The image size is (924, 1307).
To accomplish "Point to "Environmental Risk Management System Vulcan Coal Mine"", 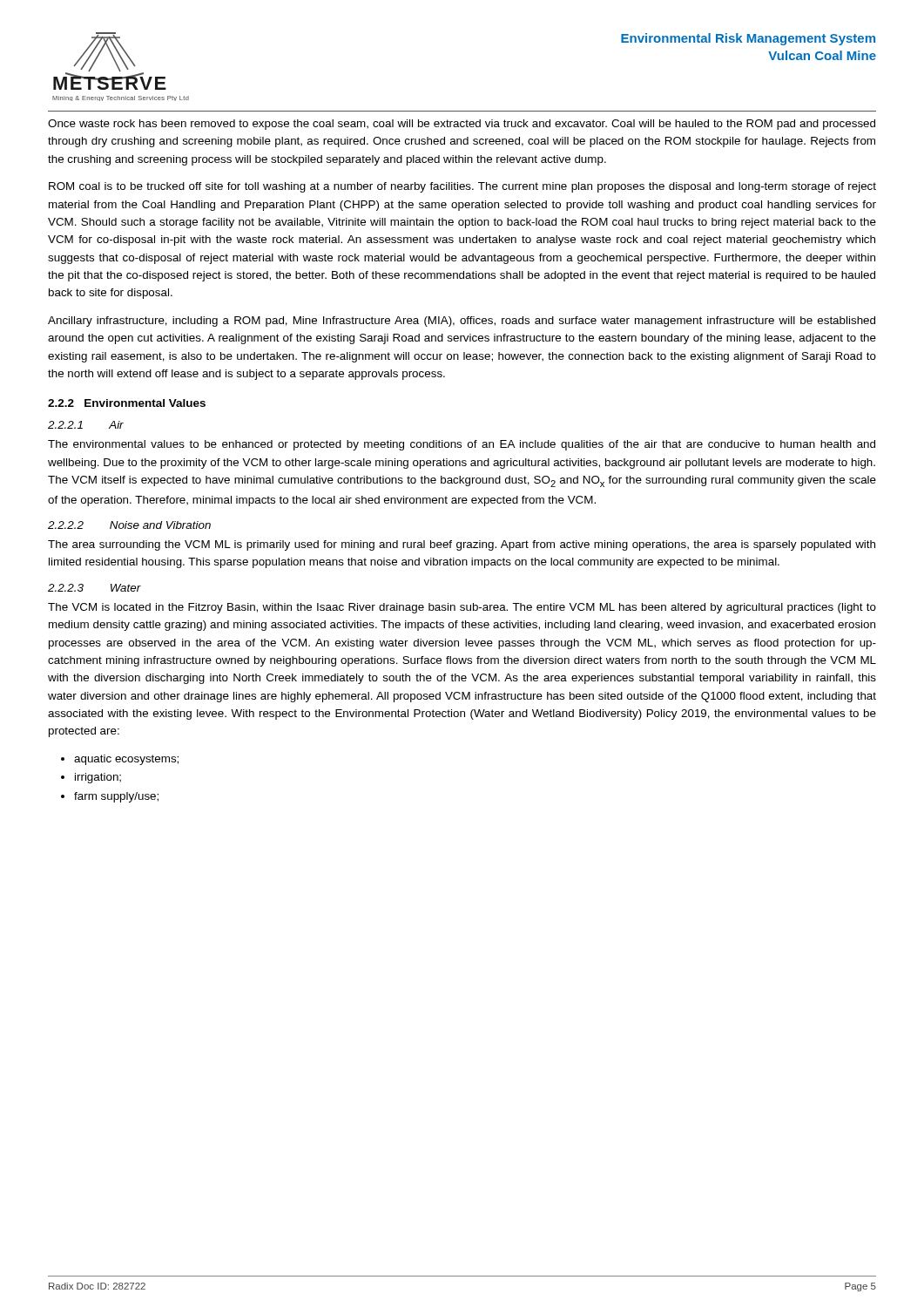I will pyautogui.click(x=748, y=47).
